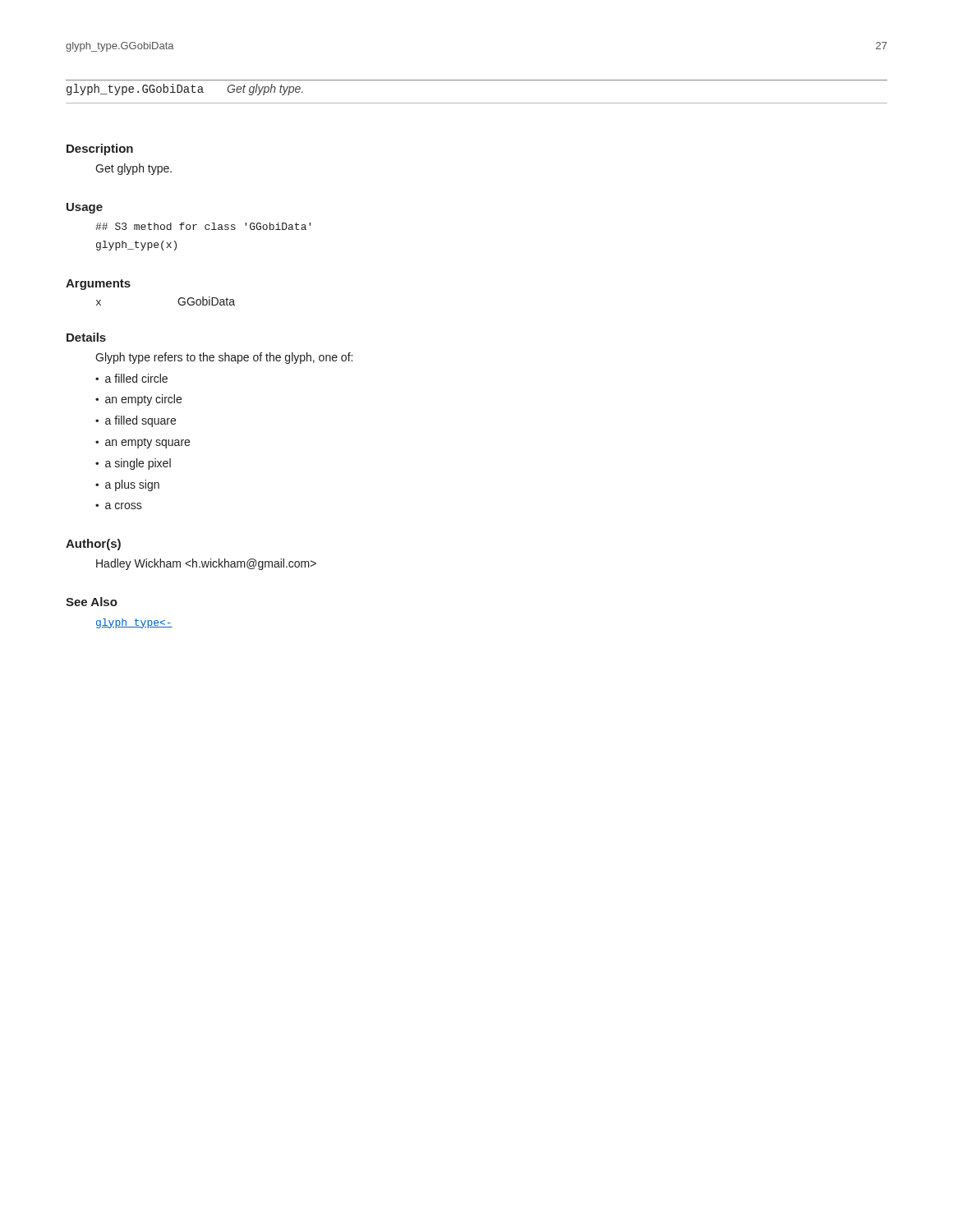The image size is (953, 1232).
Task: Click on the section header that reads "See Also"
Action: (x=92, y=602)
